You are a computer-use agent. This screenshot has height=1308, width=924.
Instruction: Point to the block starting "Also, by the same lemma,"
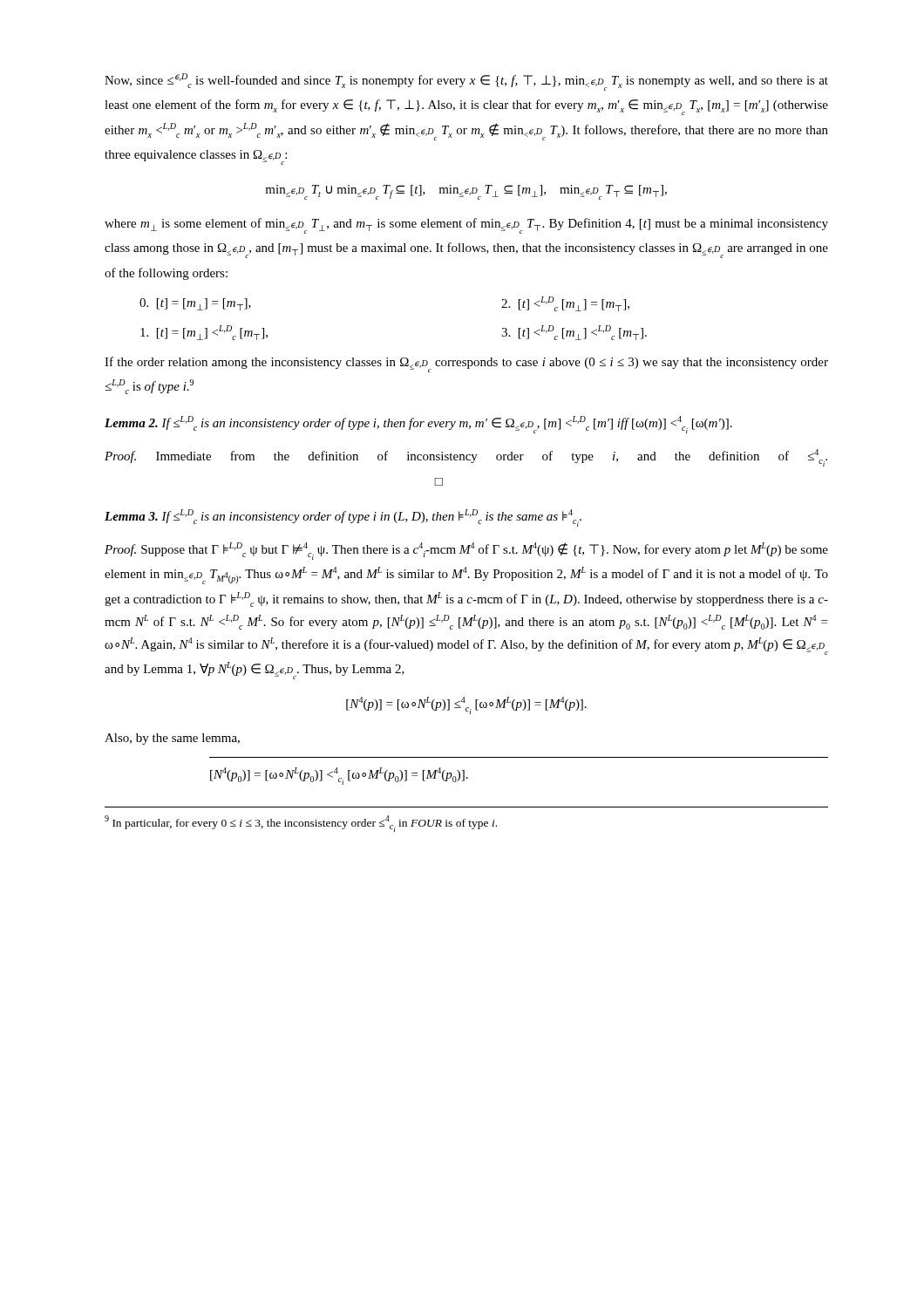173,738
